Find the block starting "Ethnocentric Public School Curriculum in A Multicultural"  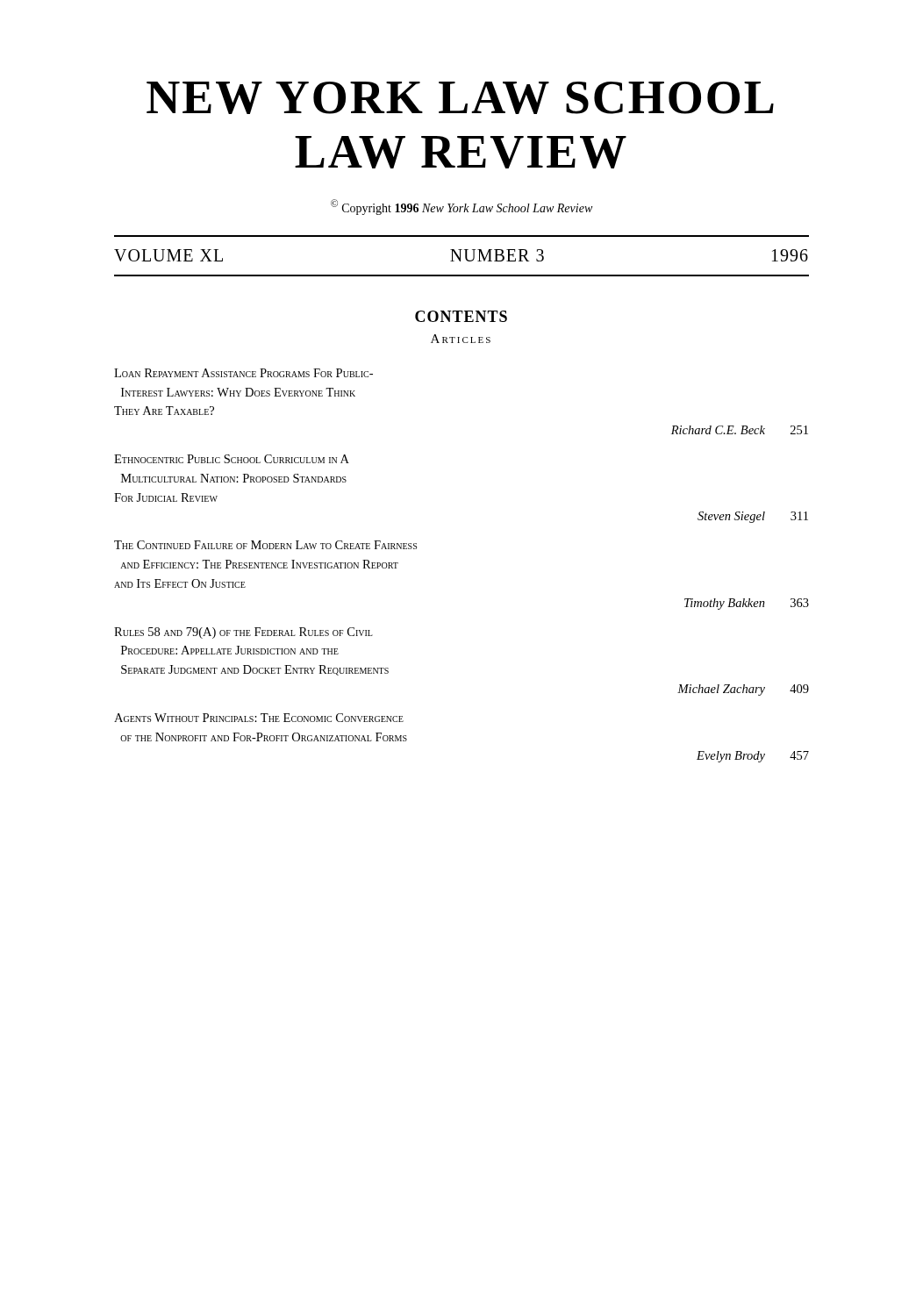tap(232, 459)
